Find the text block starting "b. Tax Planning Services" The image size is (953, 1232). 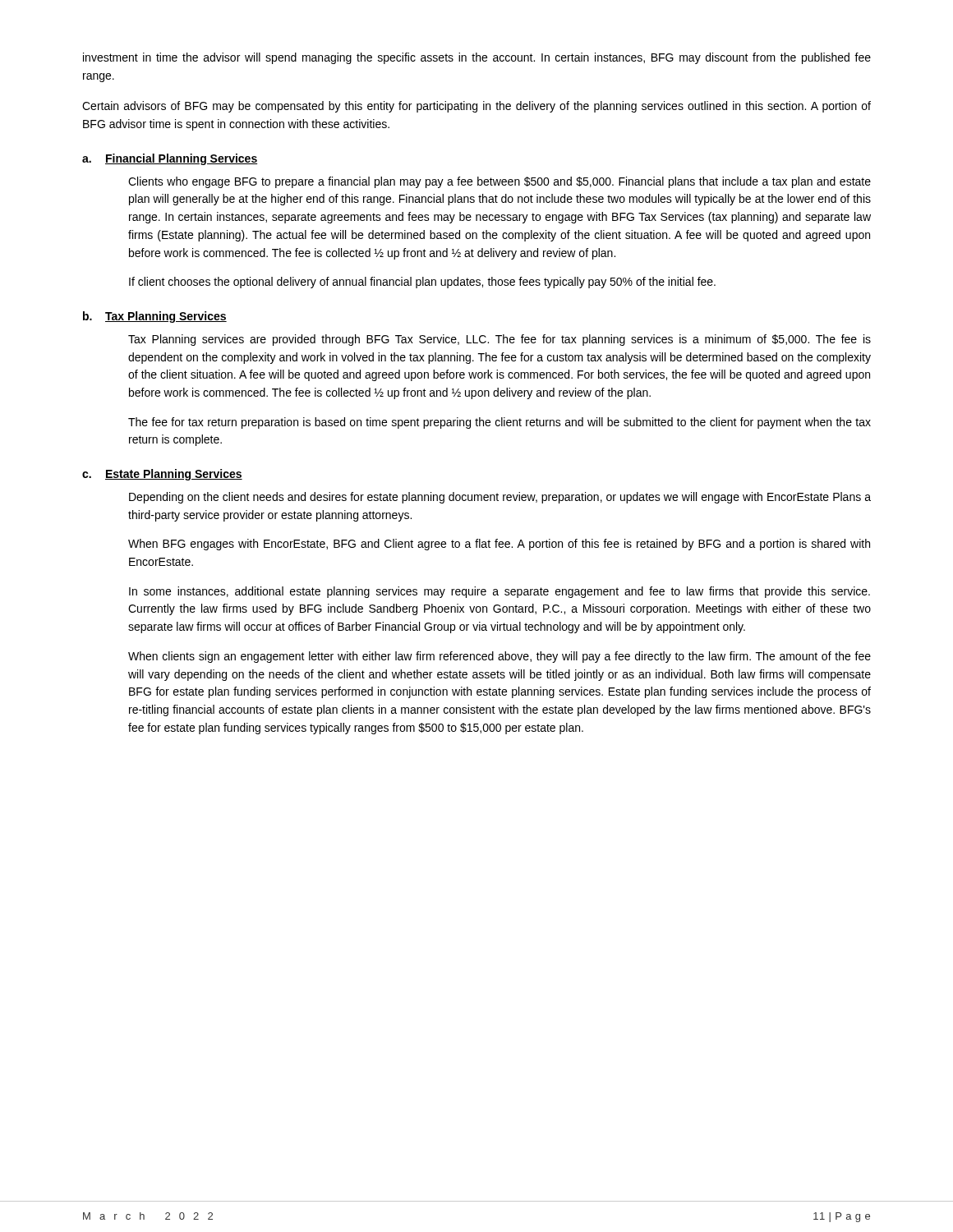click(154, 316)
